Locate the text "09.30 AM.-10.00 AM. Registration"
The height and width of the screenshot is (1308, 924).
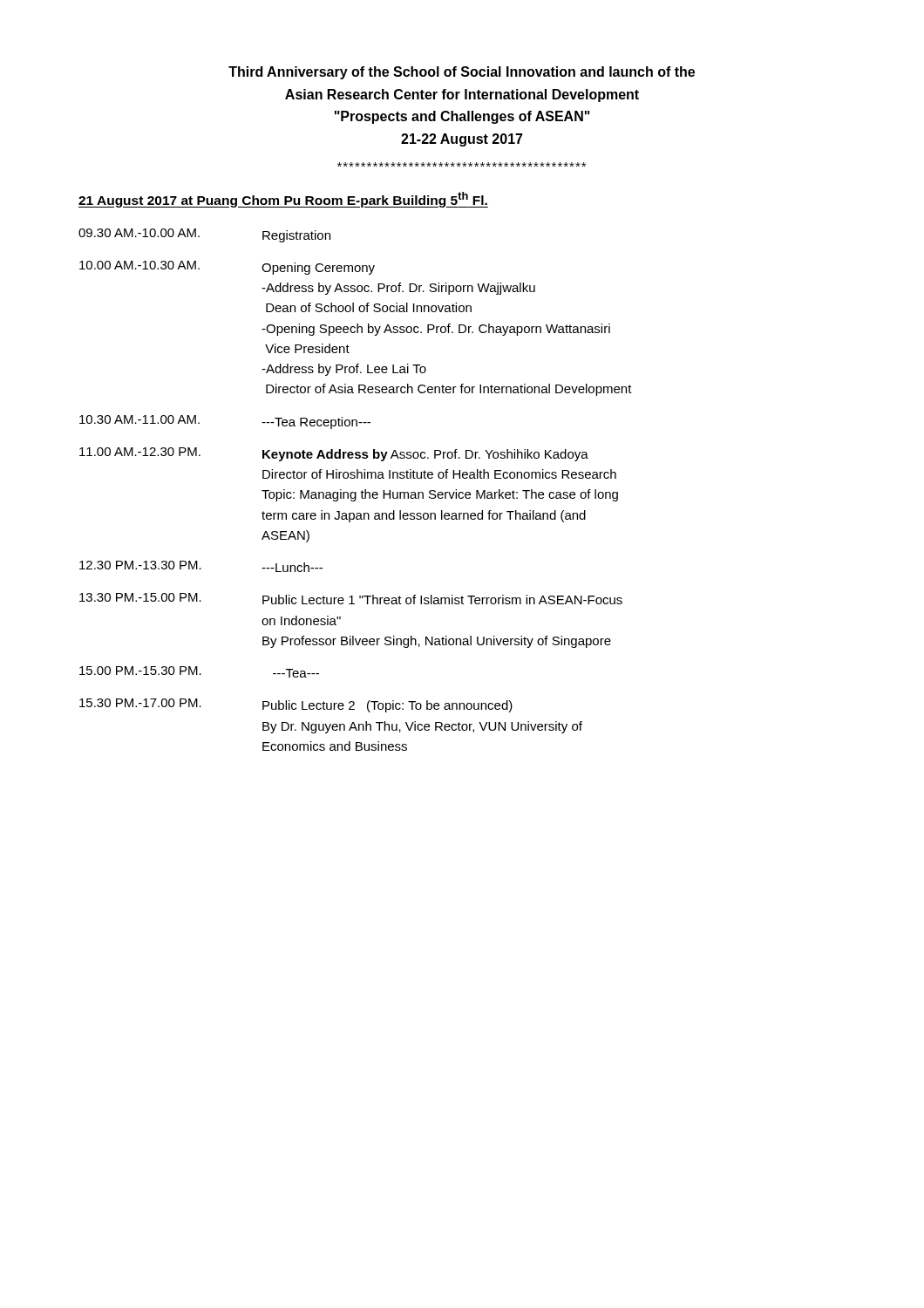point(145,235)
